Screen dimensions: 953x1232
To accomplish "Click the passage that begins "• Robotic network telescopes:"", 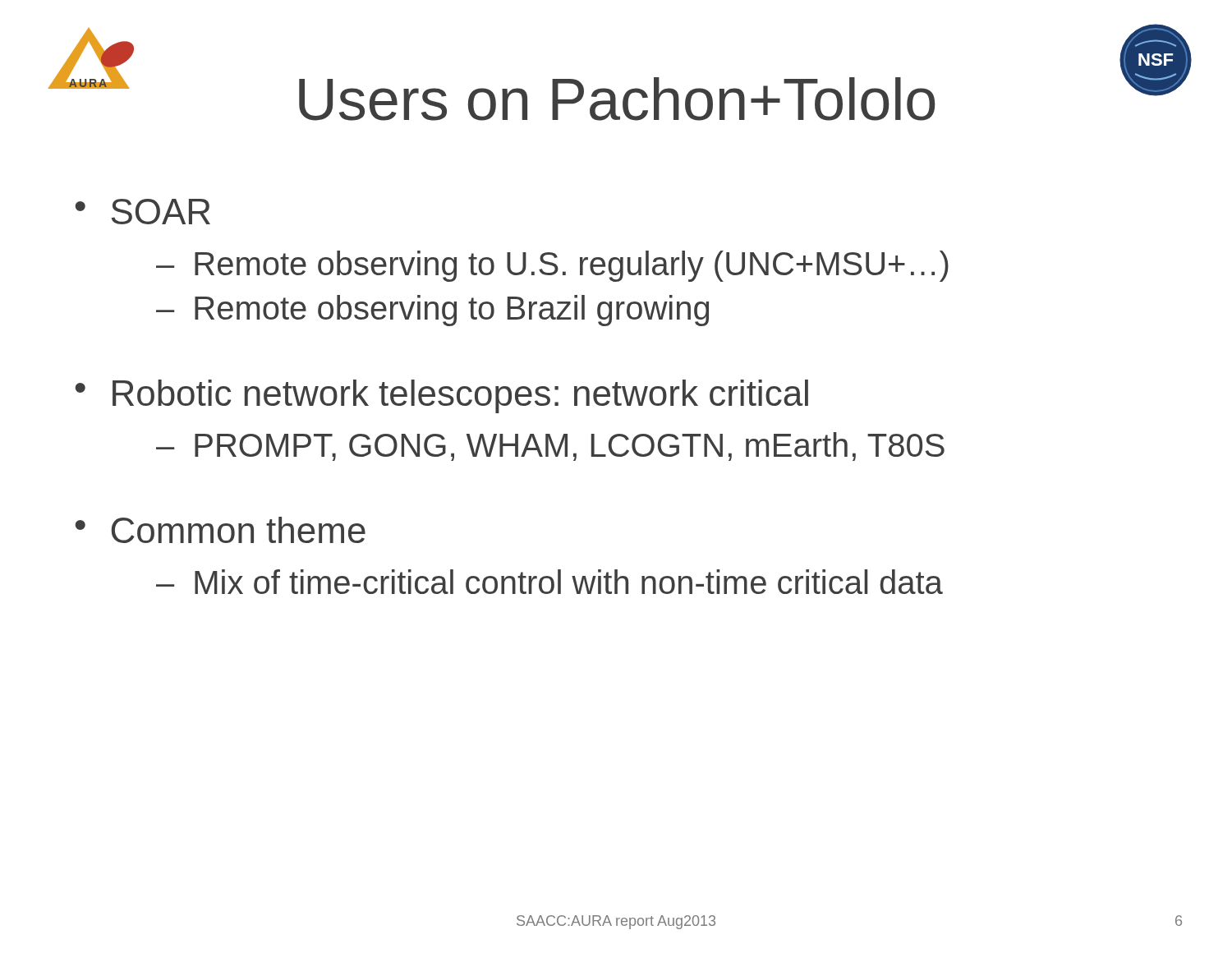I will [x=442, y=393].
